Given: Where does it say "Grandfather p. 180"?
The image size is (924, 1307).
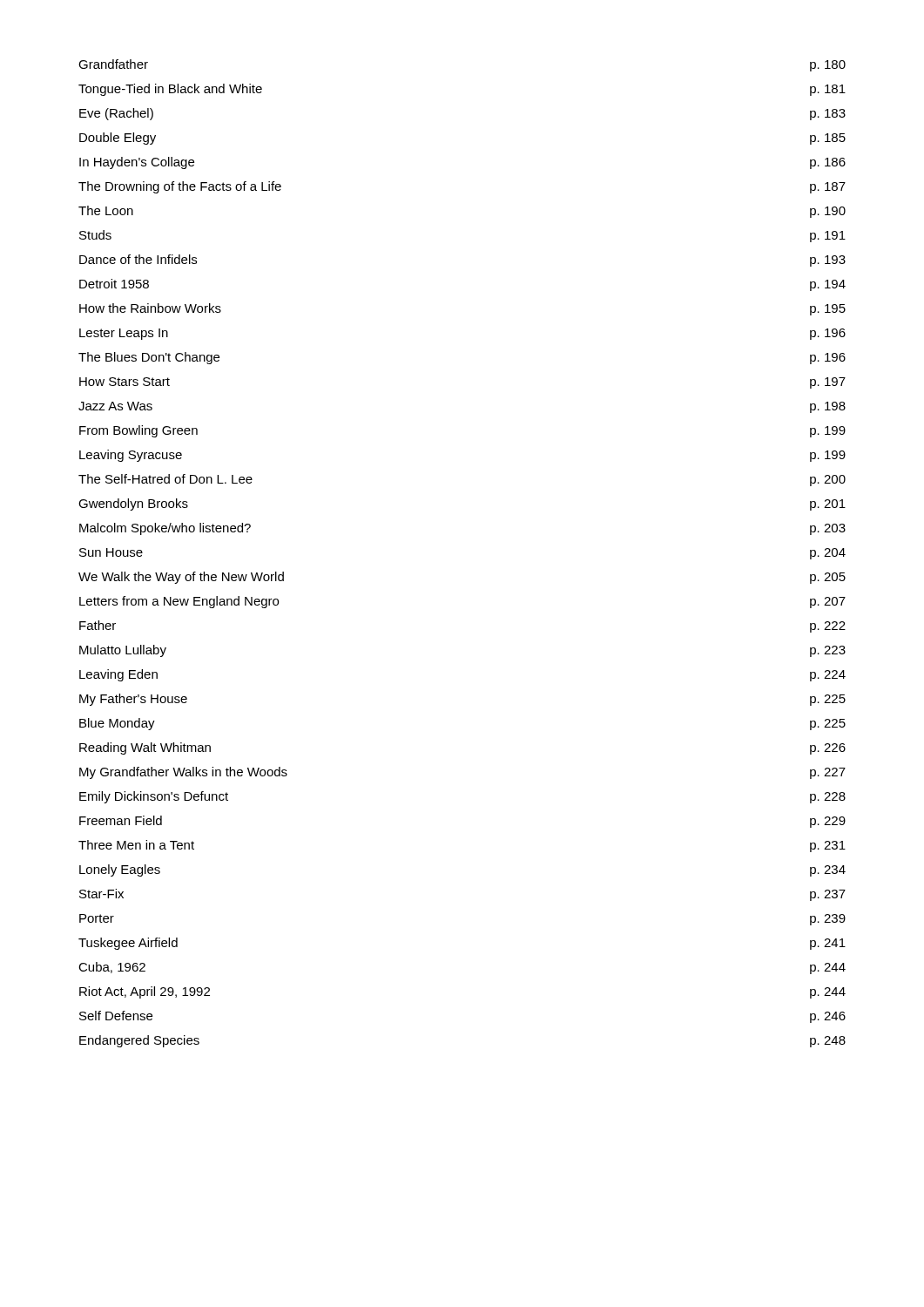Looking at the screenshot, I should (109, 65).
